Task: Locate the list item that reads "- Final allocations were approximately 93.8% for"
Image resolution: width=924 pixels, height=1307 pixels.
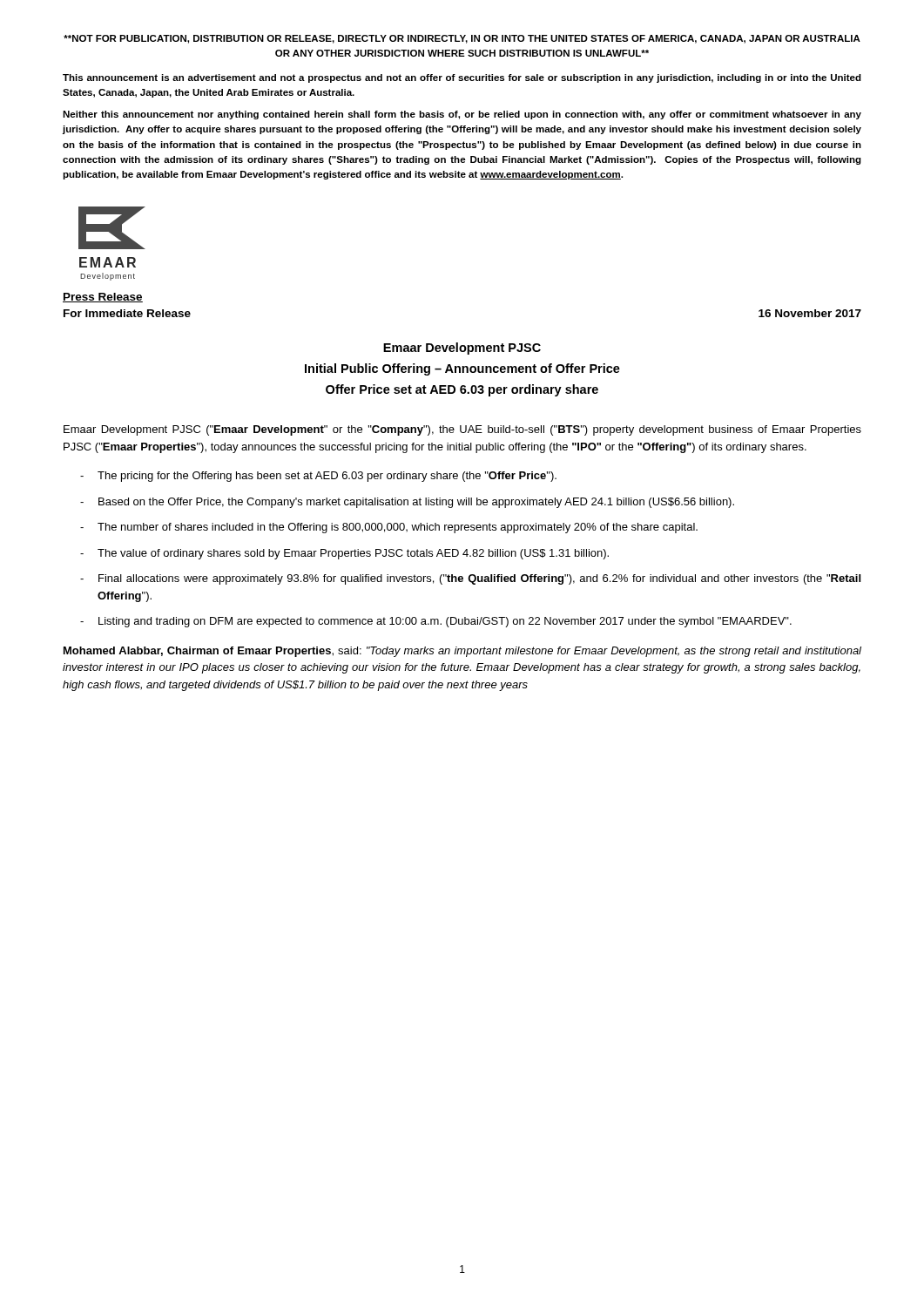Action: click(x=471, y=587)
